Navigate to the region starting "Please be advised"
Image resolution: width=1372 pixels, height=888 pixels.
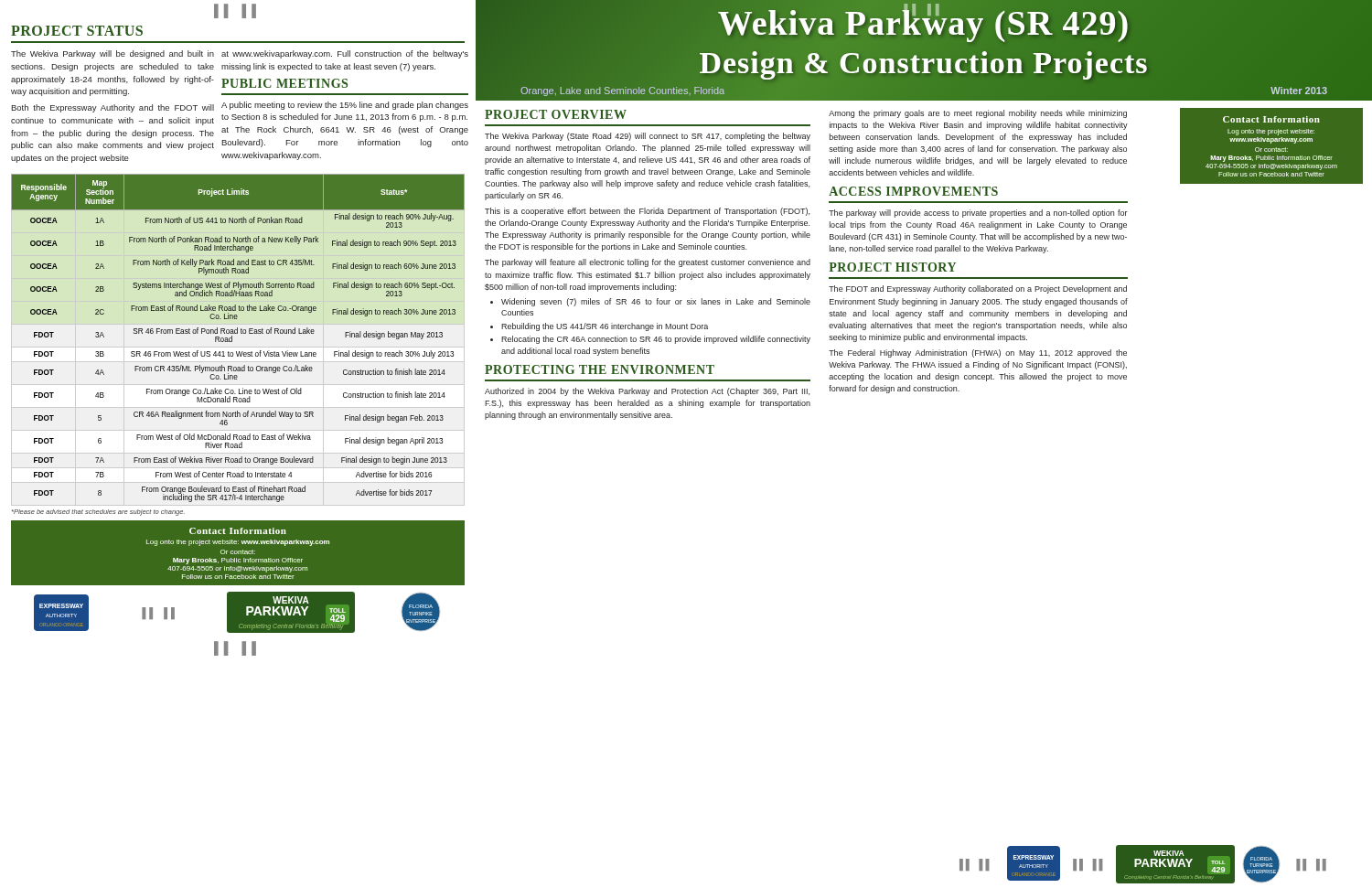98,512
